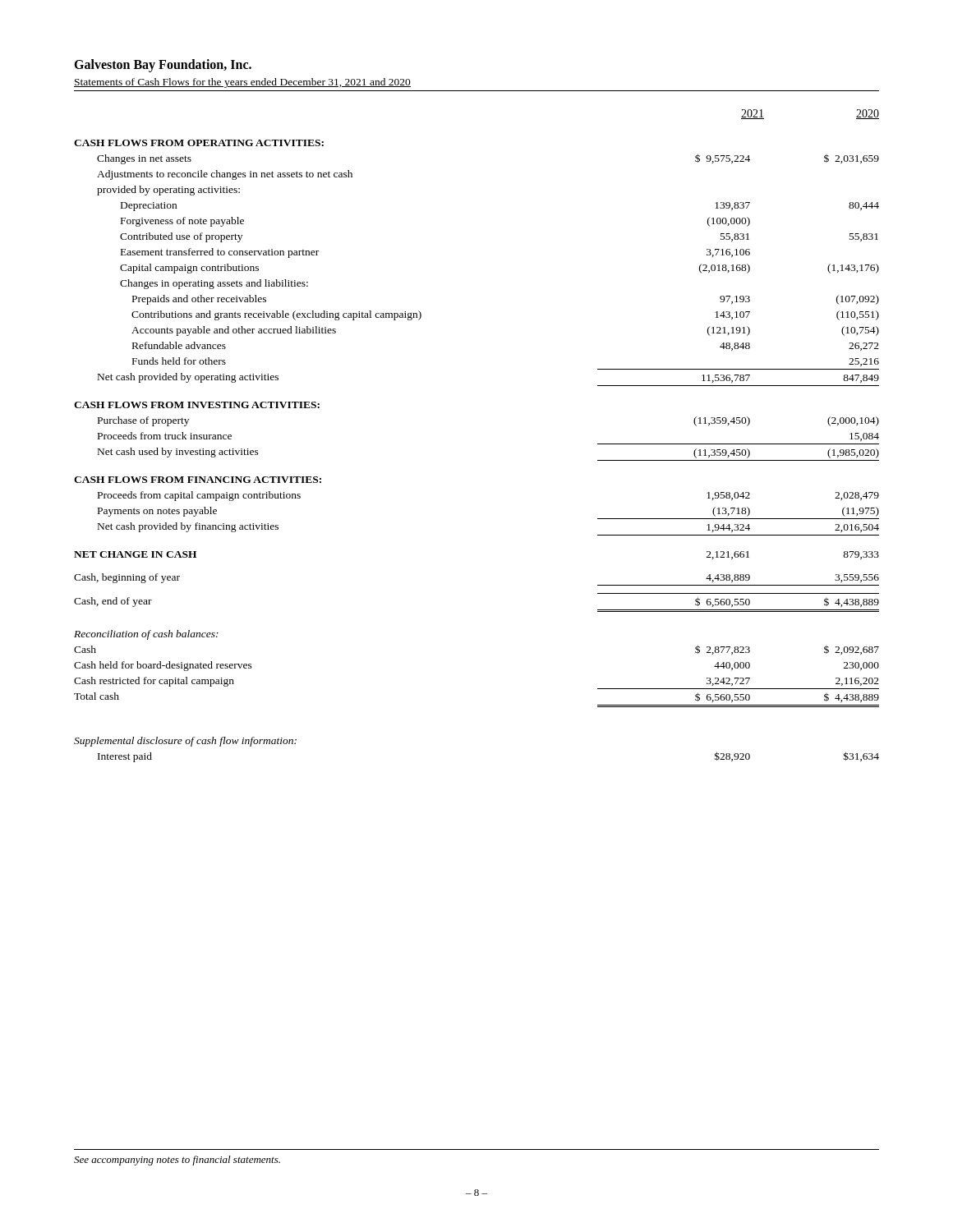Click where it says "See accompanying notes to financial statements."
The width and height of the screenshot is (953, 1232).
(x=177, y=1159)
